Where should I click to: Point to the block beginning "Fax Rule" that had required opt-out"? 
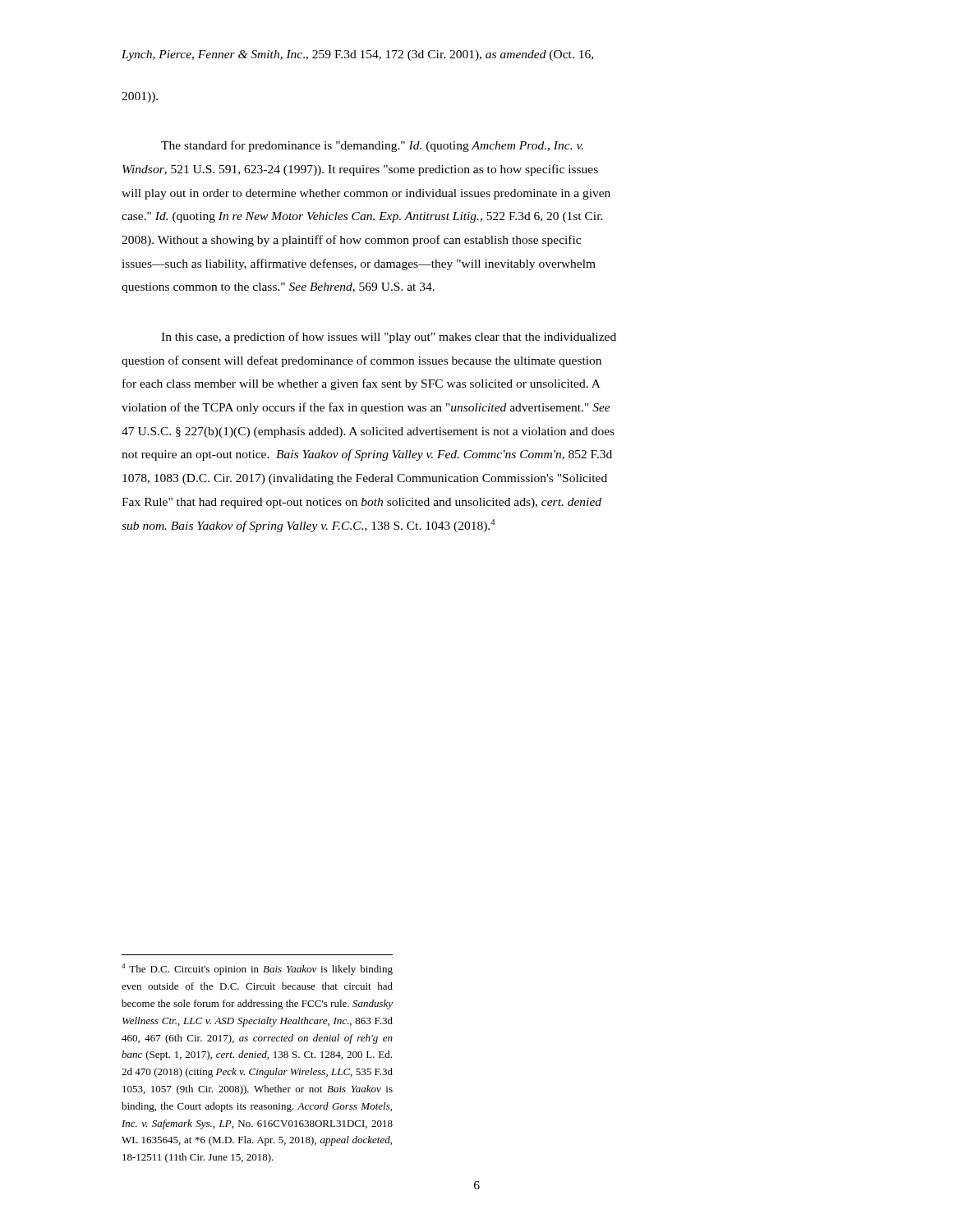pyautogui.click(x=362, y=501)
